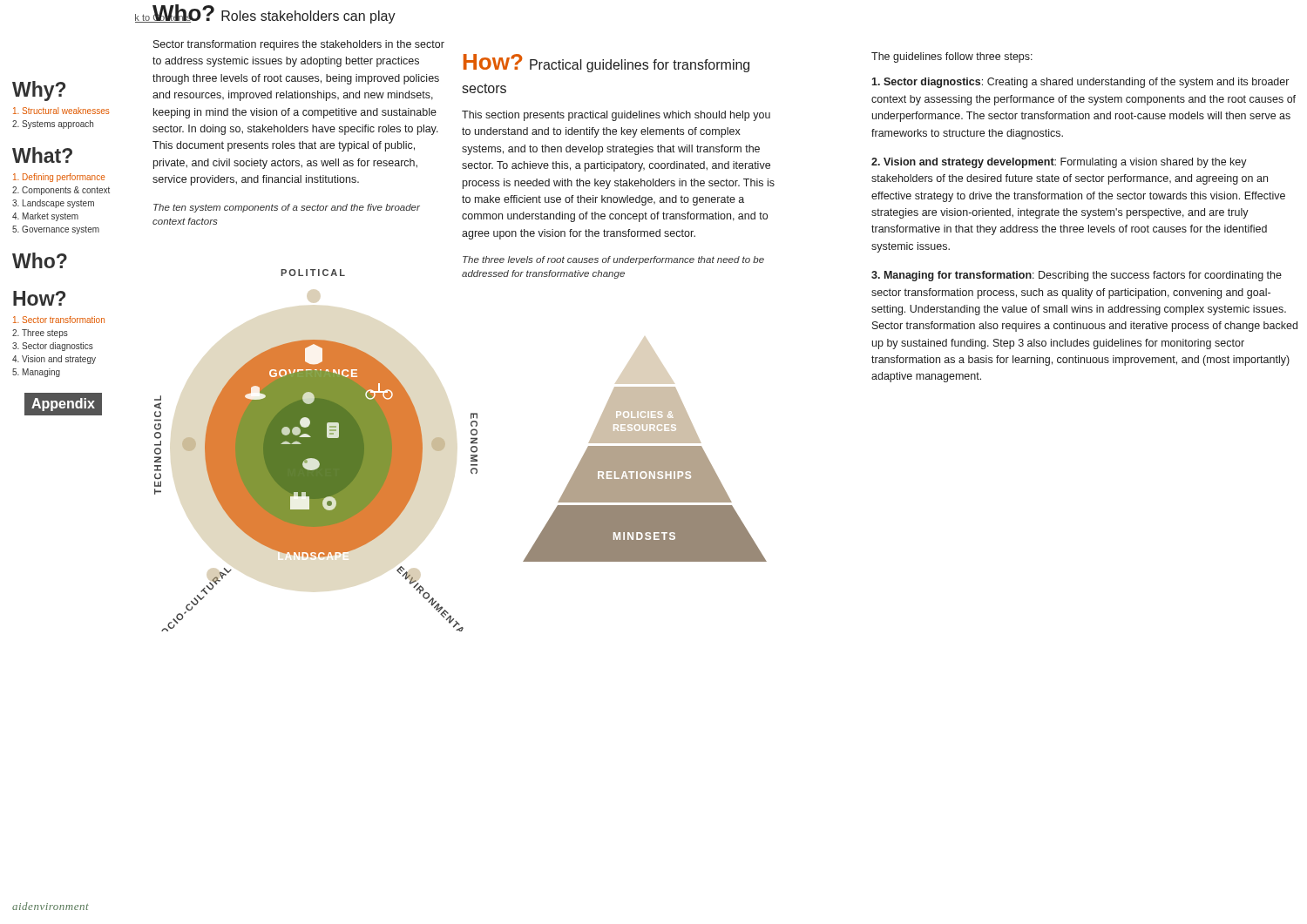Find the list item that says "5. Managing"

click(x=36, y=372)
